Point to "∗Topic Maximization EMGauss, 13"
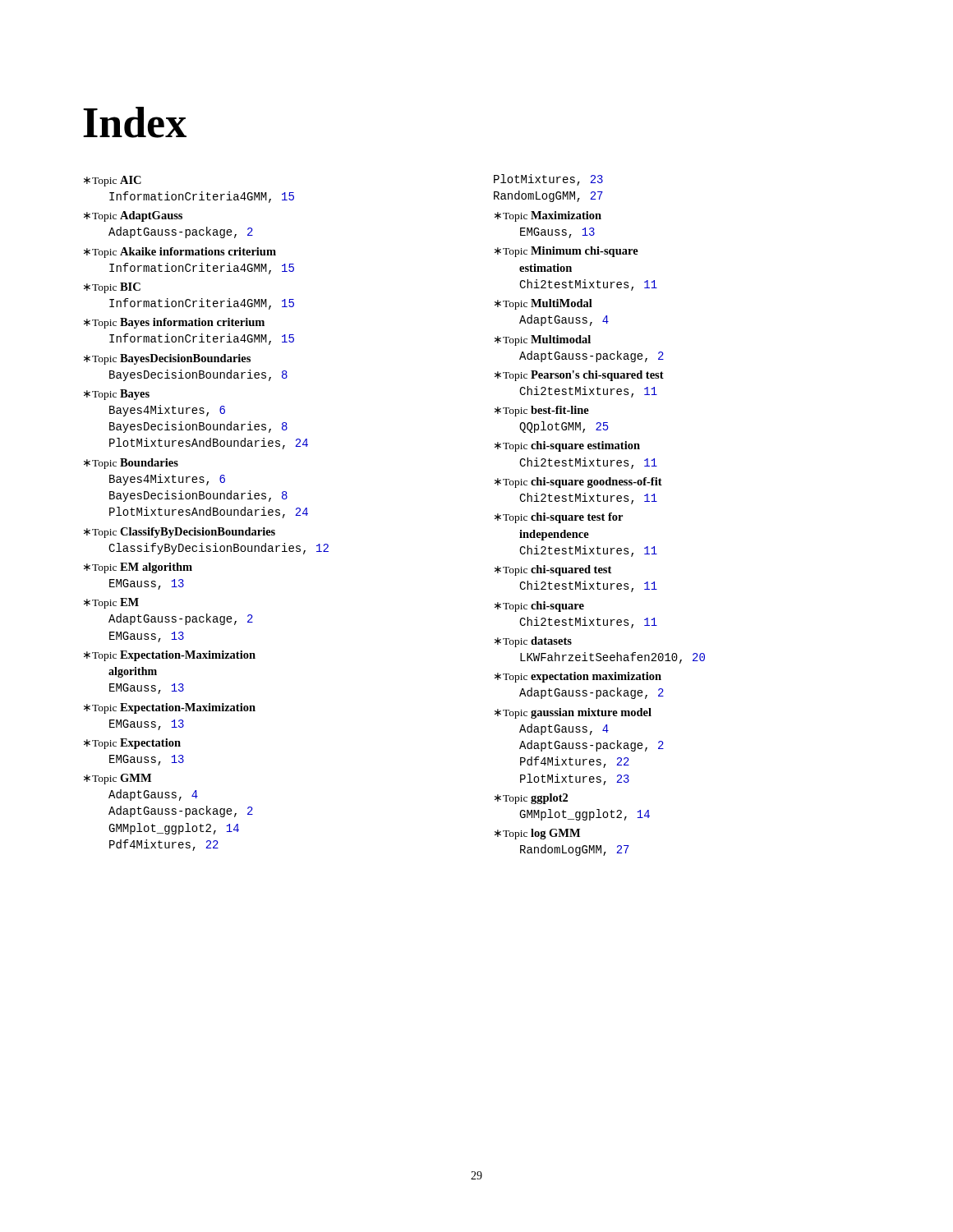Viewport: 953px width, 1232px height. pyautogui.click(x=548, y=216)
